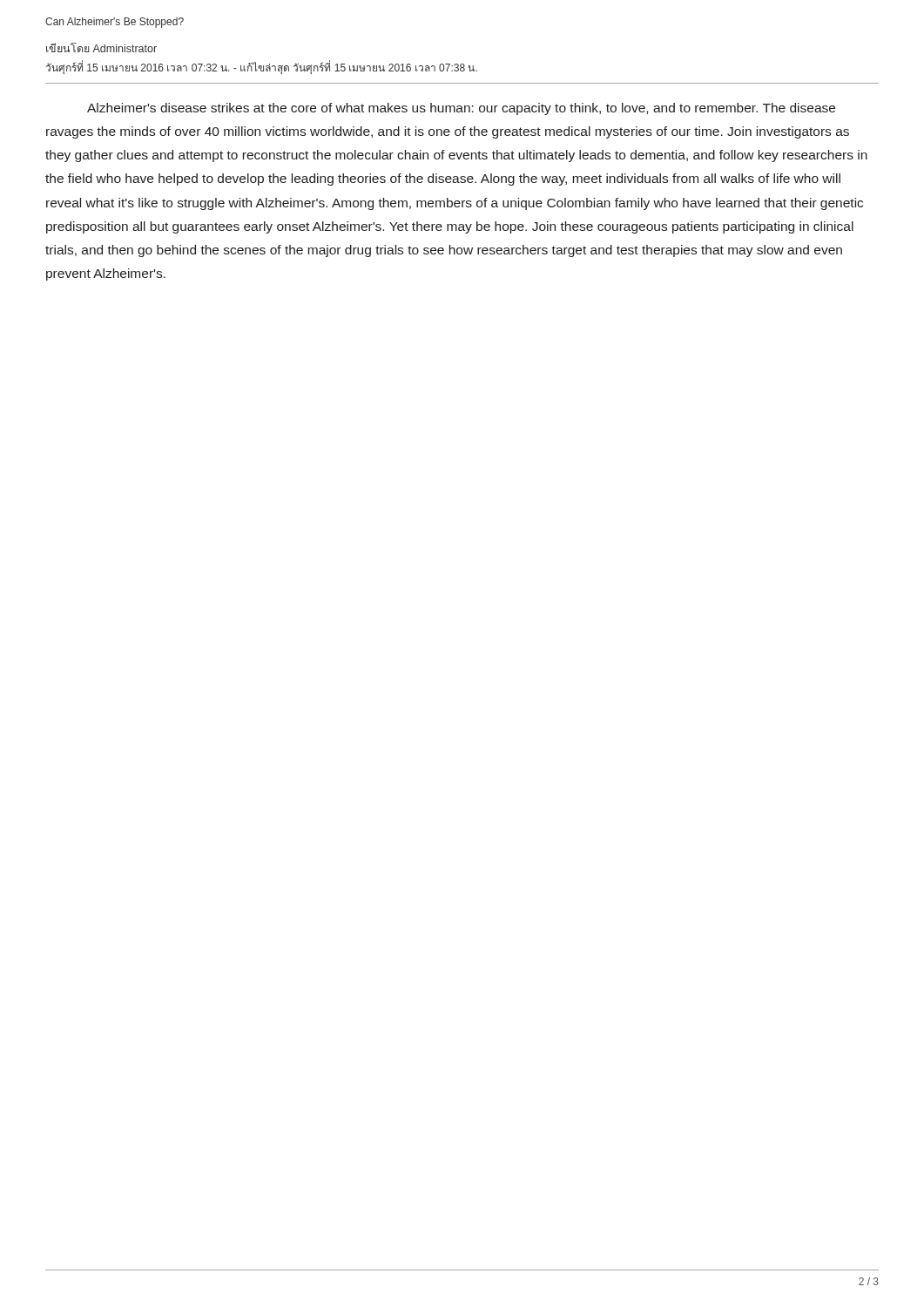Find the passage starting "Alzheimer's disease strikes at the core of"
Image resolution: width=924 pixels, height=1307 pixels.
pyautogui.click(x=462, y=190)
